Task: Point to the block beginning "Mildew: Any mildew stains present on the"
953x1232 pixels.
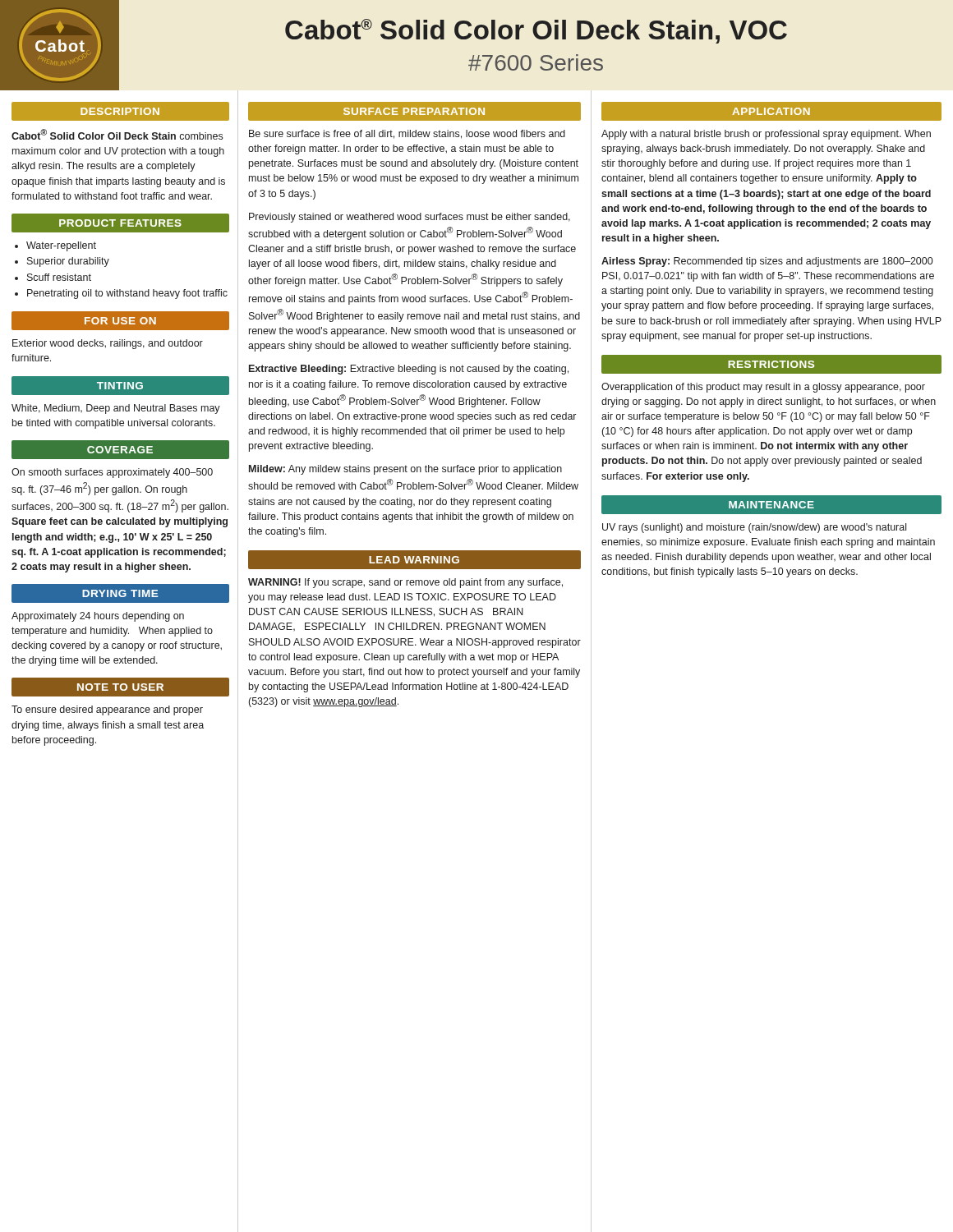Action: (x=413, y=500)
